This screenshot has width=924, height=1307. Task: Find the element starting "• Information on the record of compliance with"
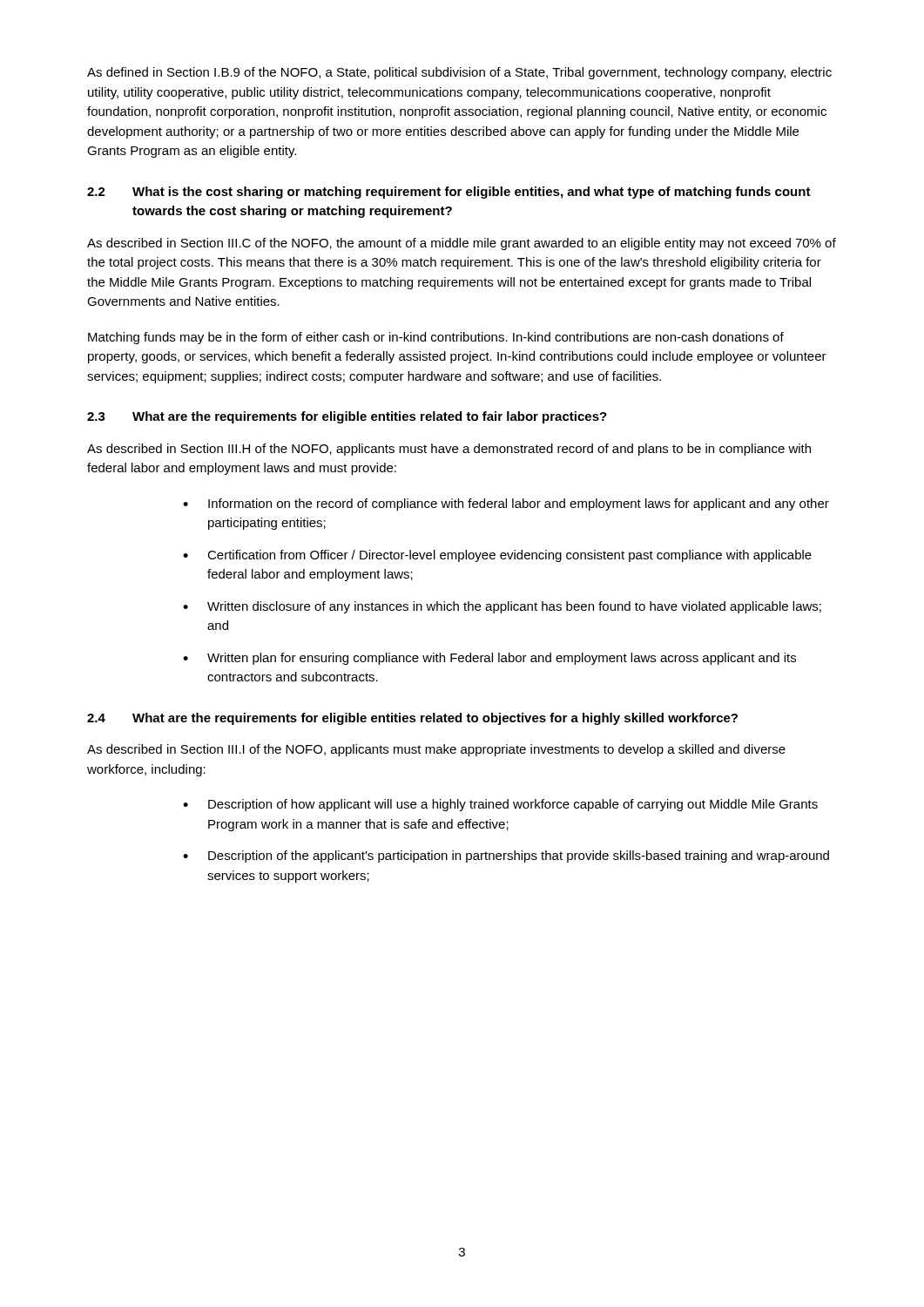(x=510, y=513)
